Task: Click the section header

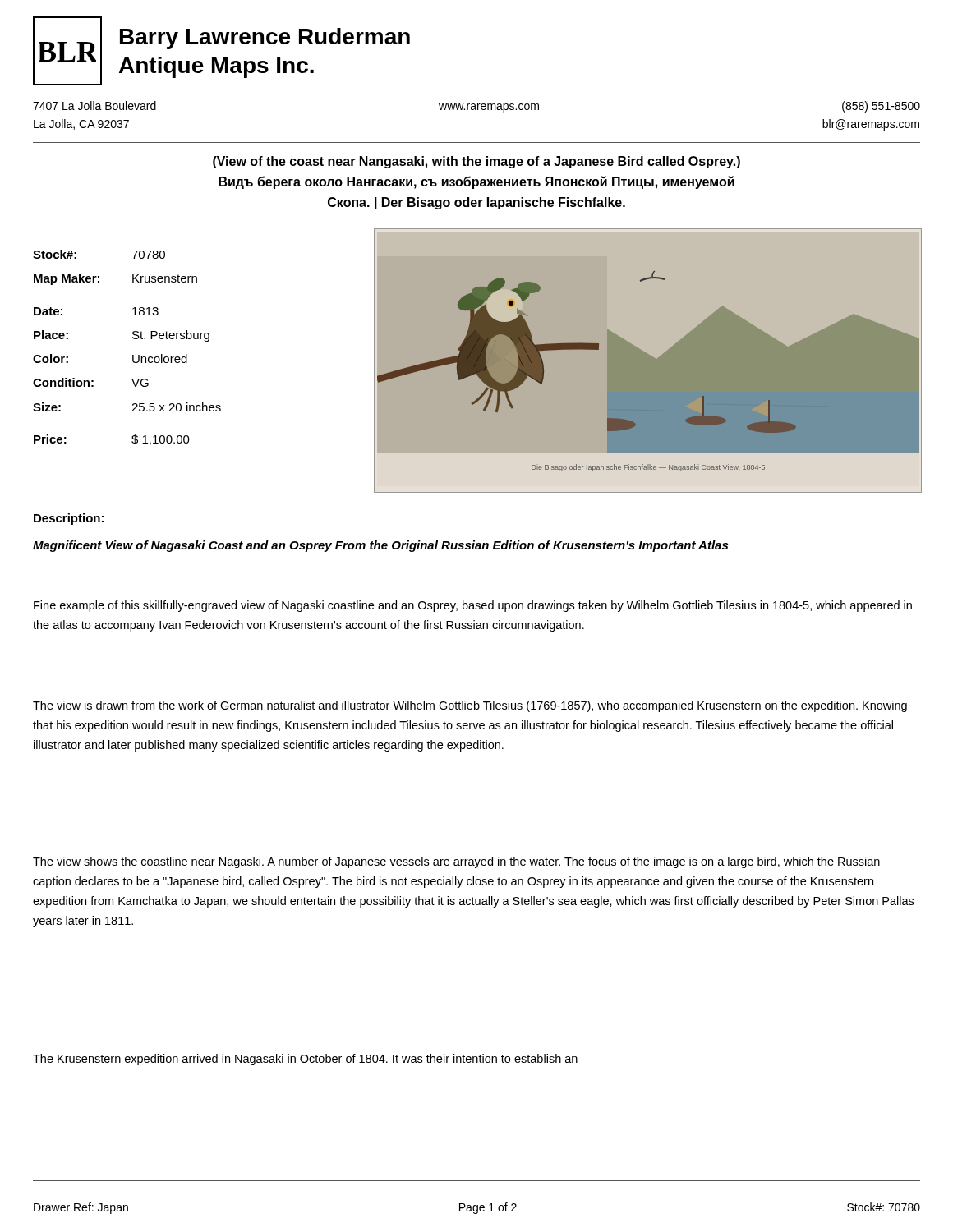Action: pyautogui.click(x=69, y=518)
